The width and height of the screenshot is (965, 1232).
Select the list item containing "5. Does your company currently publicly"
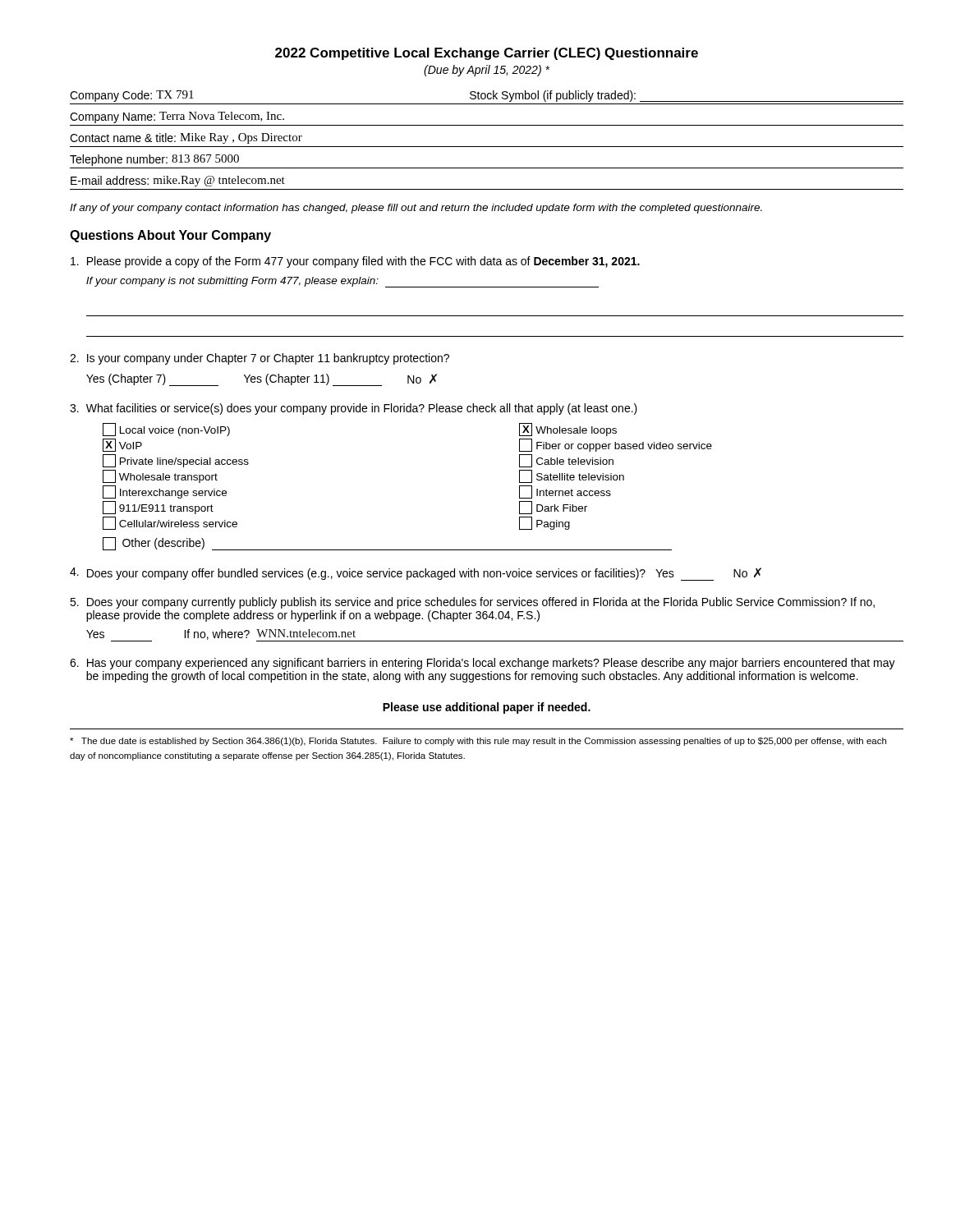coord(487,619)
